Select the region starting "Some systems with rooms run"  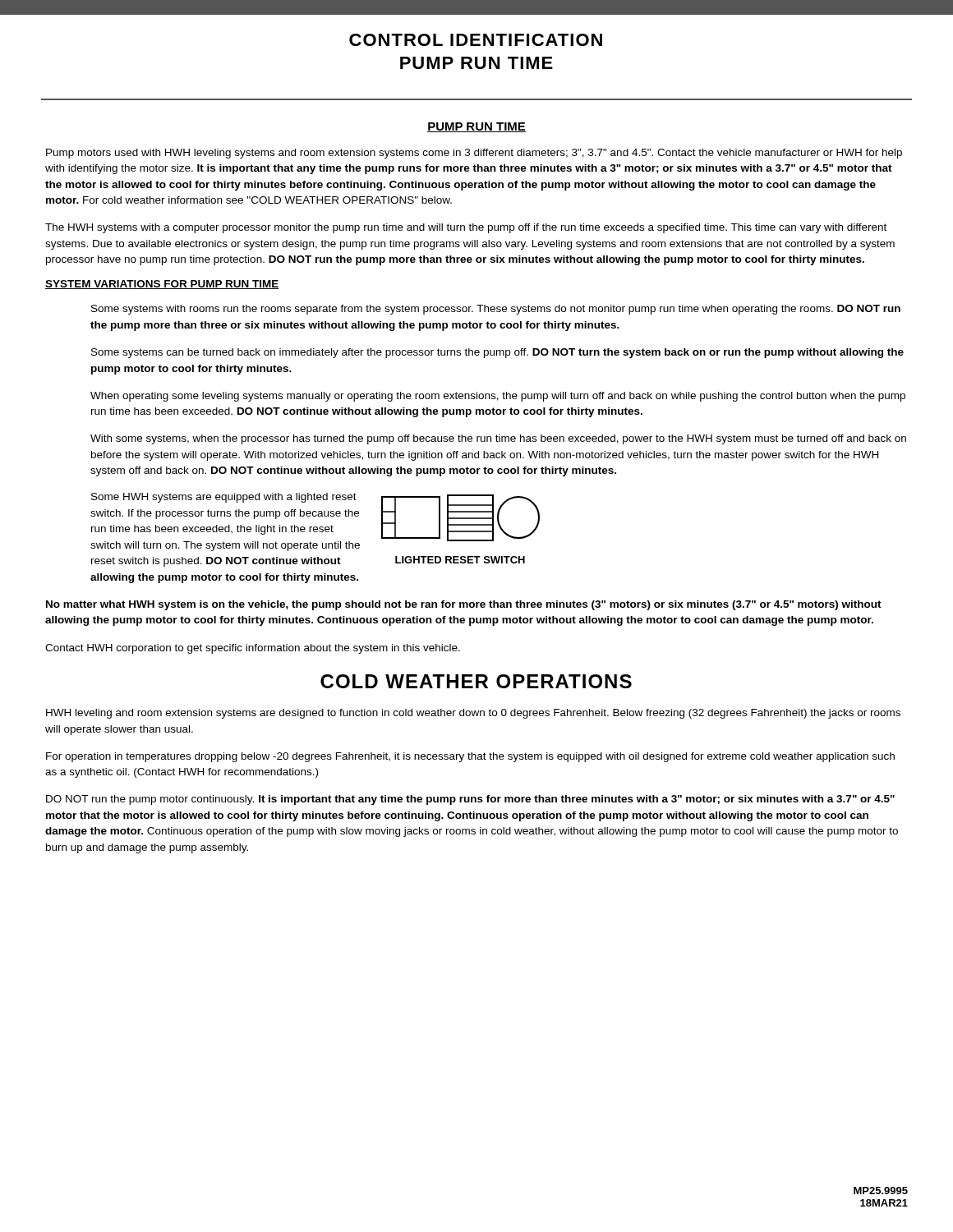(499, 317)
